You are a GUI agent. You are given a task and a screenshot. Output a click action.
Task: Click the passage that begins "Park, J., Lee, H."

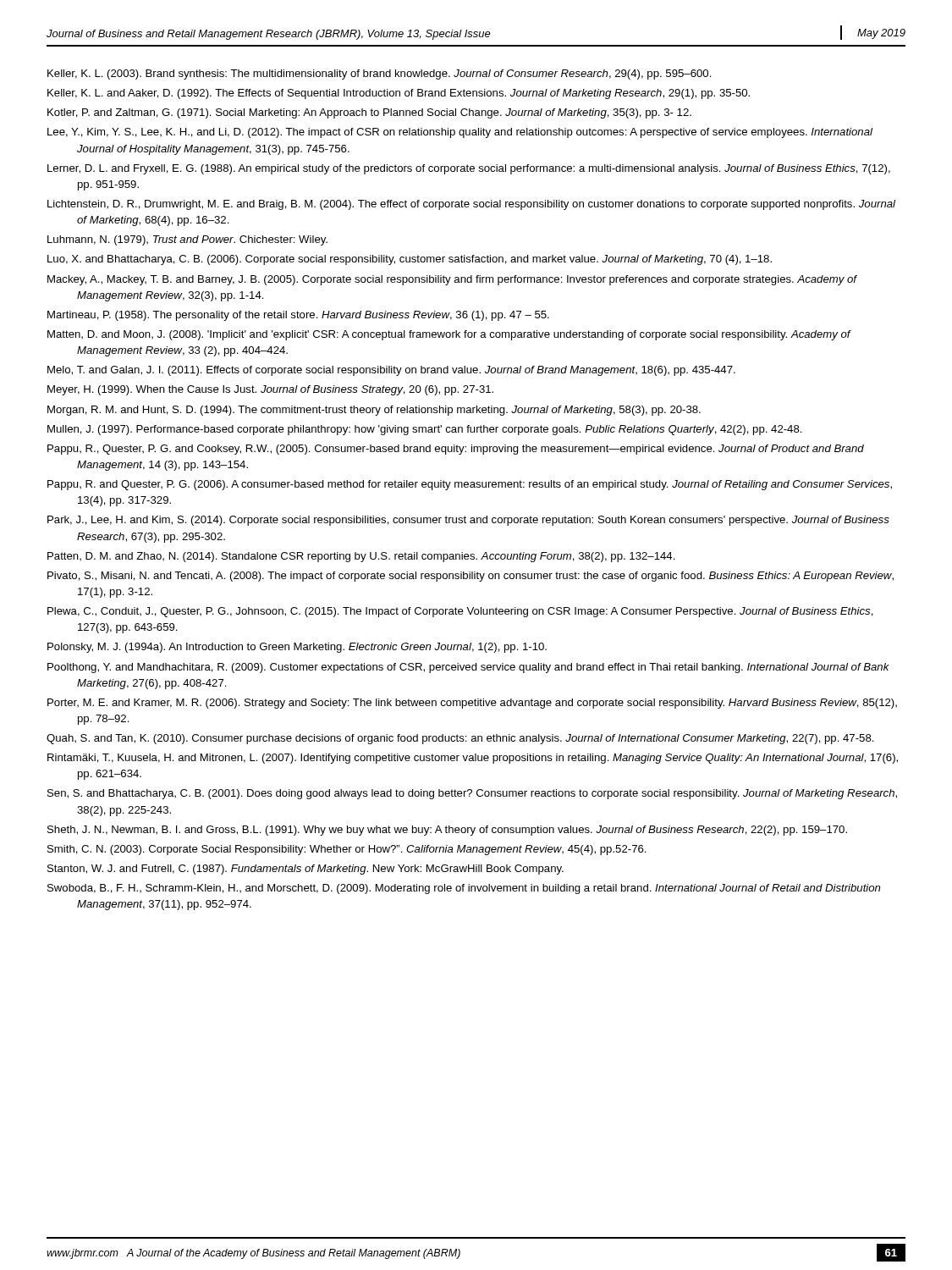tap(468, 528)
